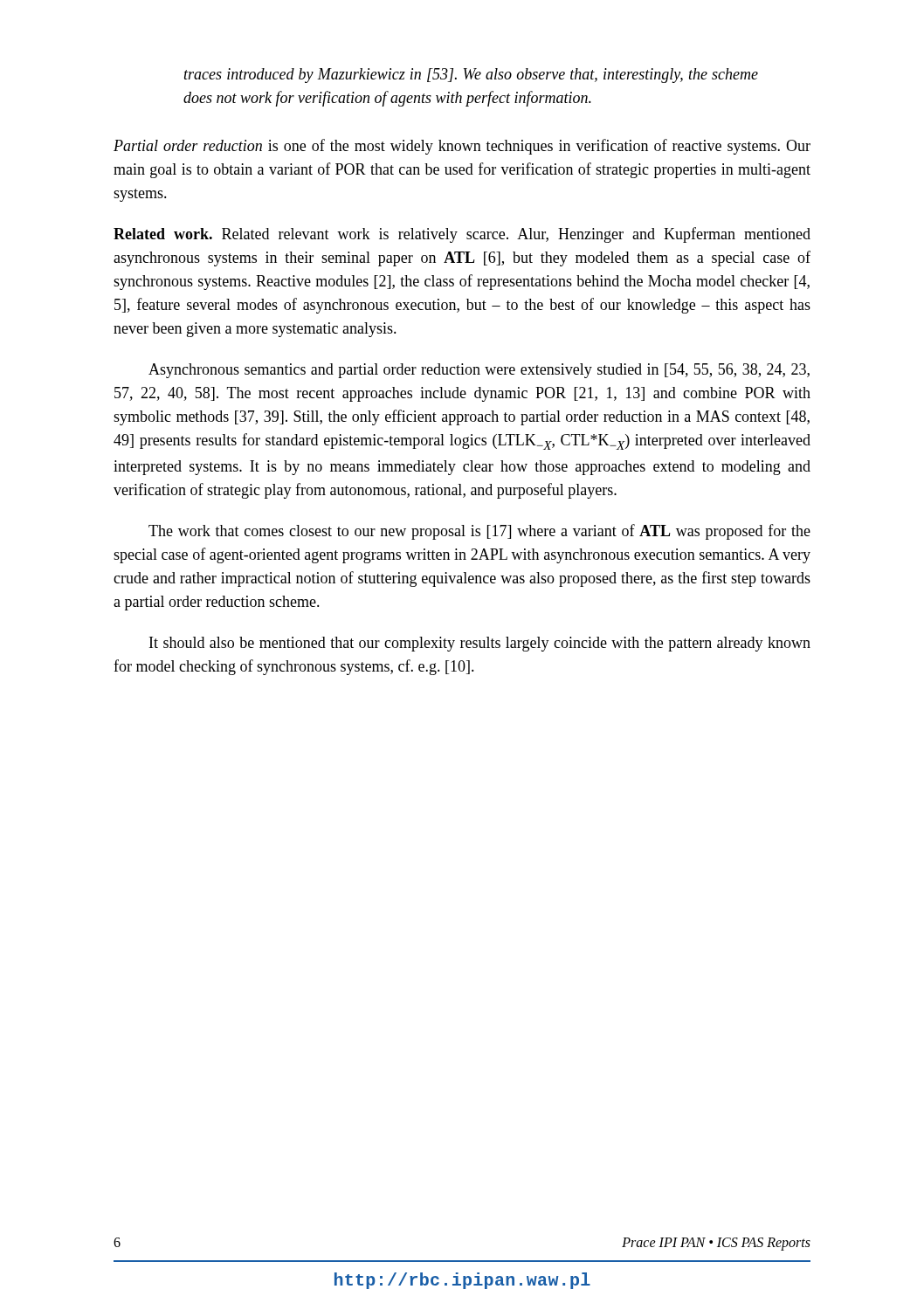Find the block on this page that starts "Partial order reduction"
The width and height of the screenshot is (924, 1310).
462,170
